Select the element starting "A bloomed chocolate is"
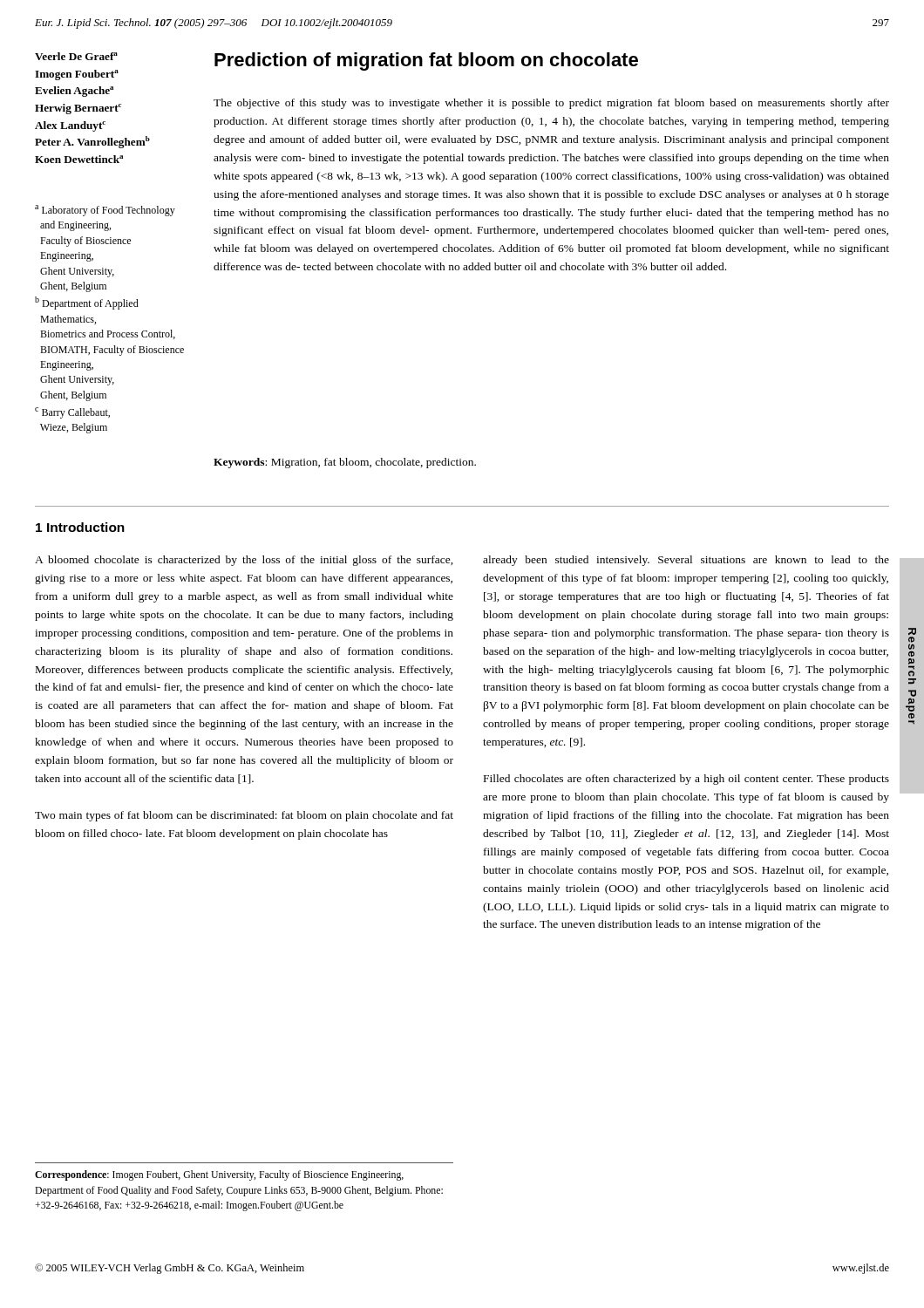The width and height of the screenshot is (924, 1308). tap(244, 696)
